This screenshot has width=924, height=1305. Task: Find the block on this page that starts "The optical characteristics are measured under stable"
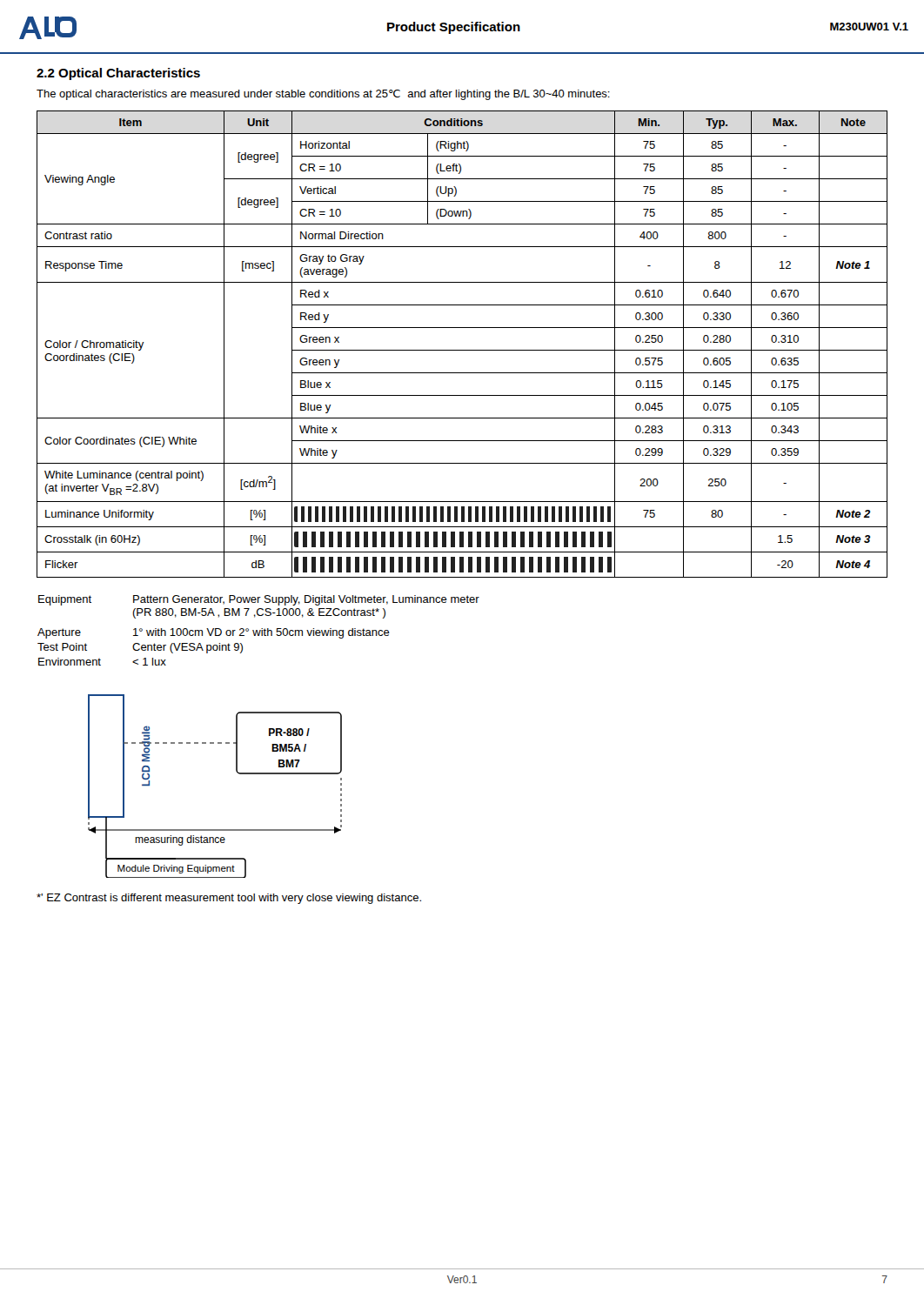(323, 94)
